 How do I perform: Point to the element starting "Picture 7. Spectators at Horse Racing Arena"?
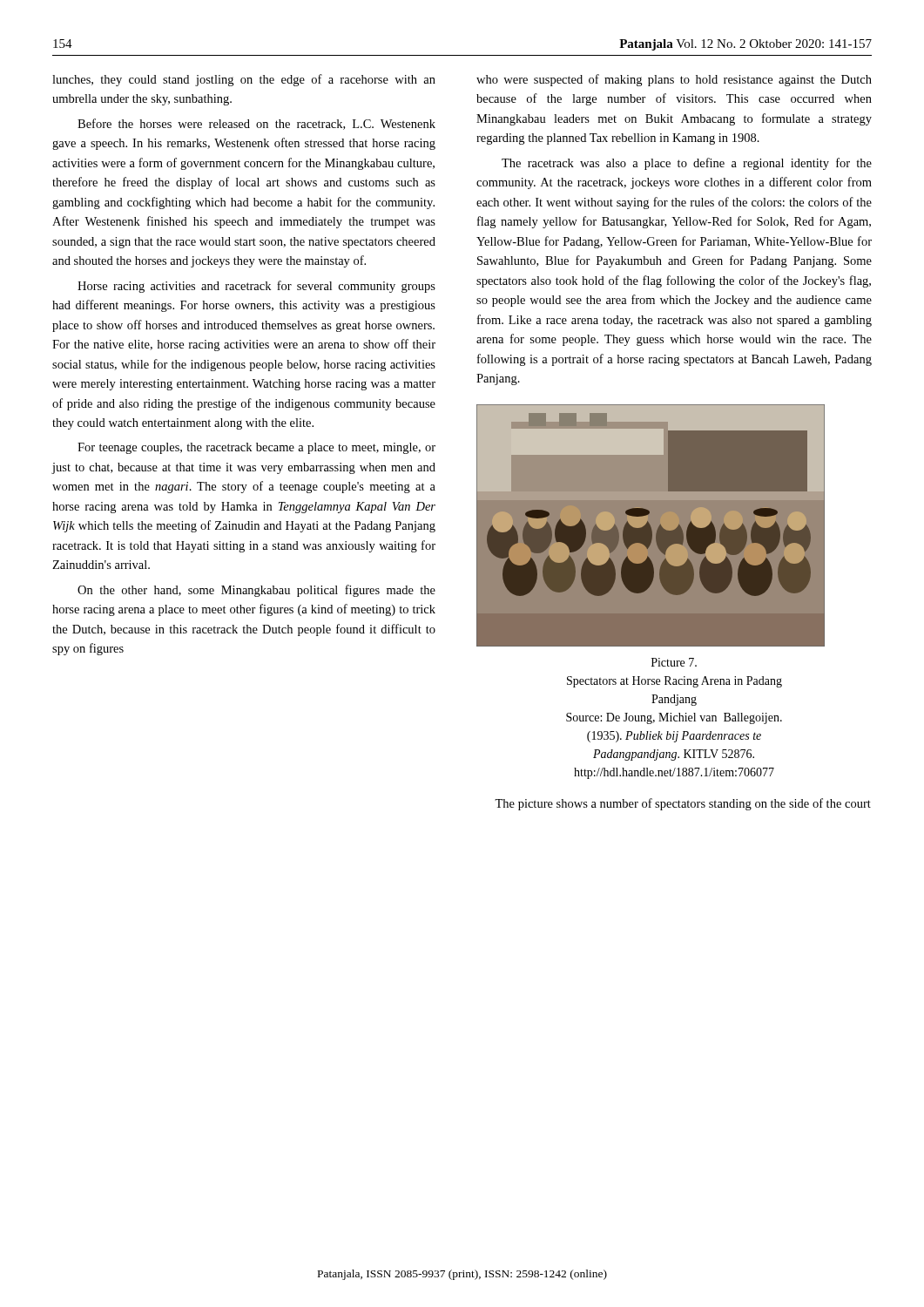click(674, 717)
